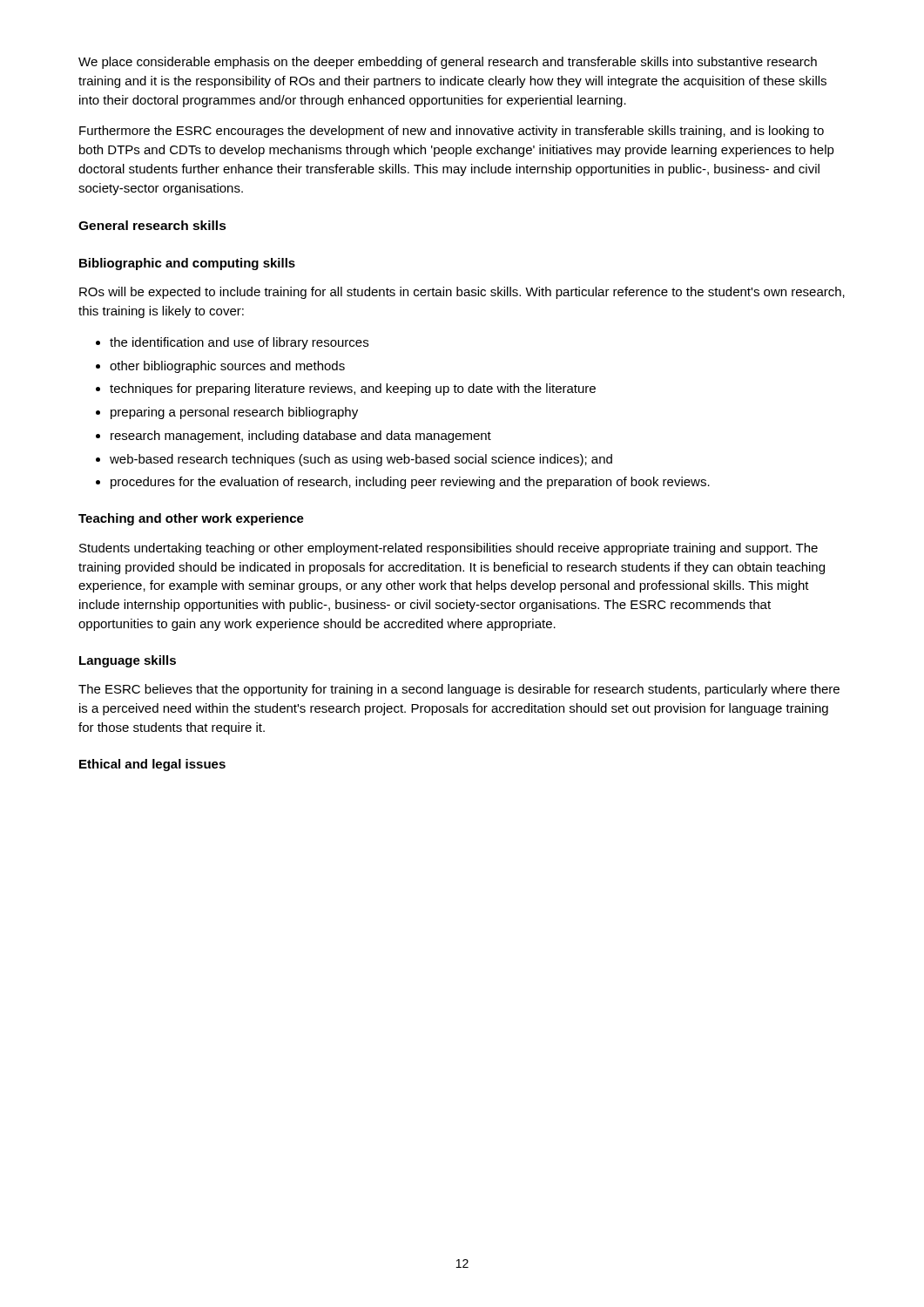The width and height of the screenshot is (924, 1307).
Task: Find the section header on this page that starts "Teaching and other"
Action: click(x=191, y=519)
